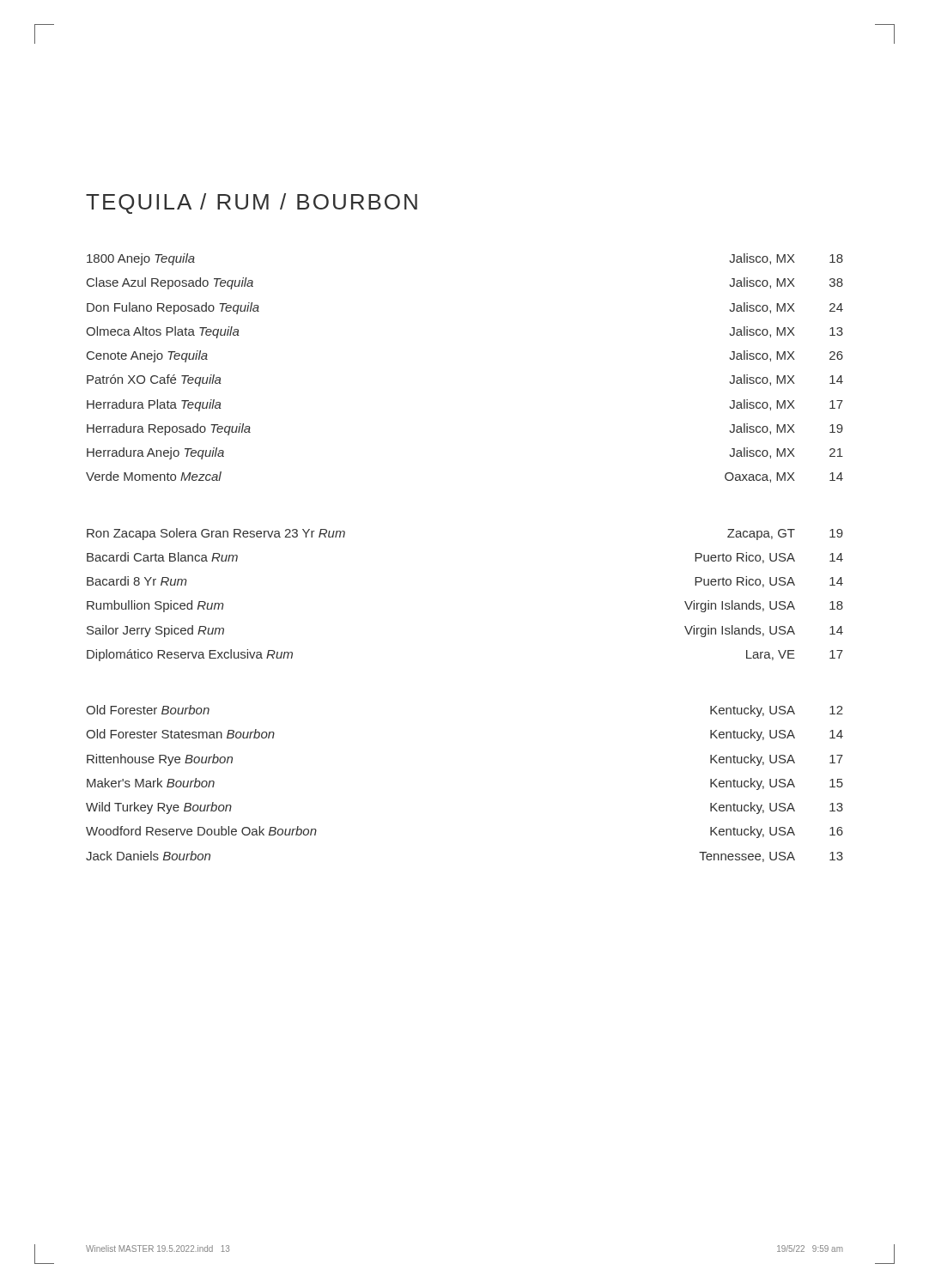The width and height of the screenshot is (929, 1288).
Task: Point to the block beginning "Ron Zacapa Solera Gran Reserva 23 Yr"
Action: tap(219, 534)
